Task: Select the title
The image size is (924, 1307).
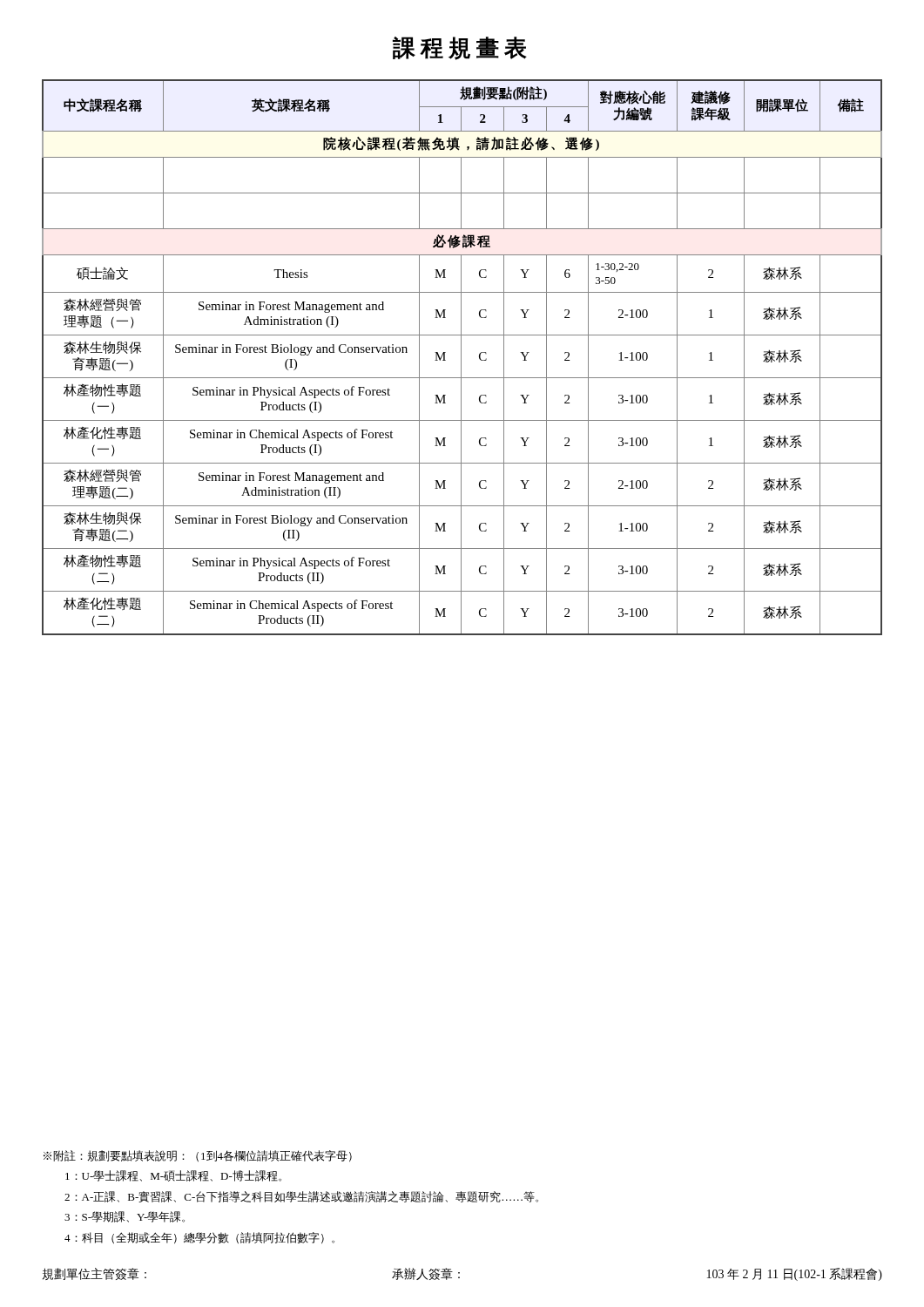Action: [462, 48]
